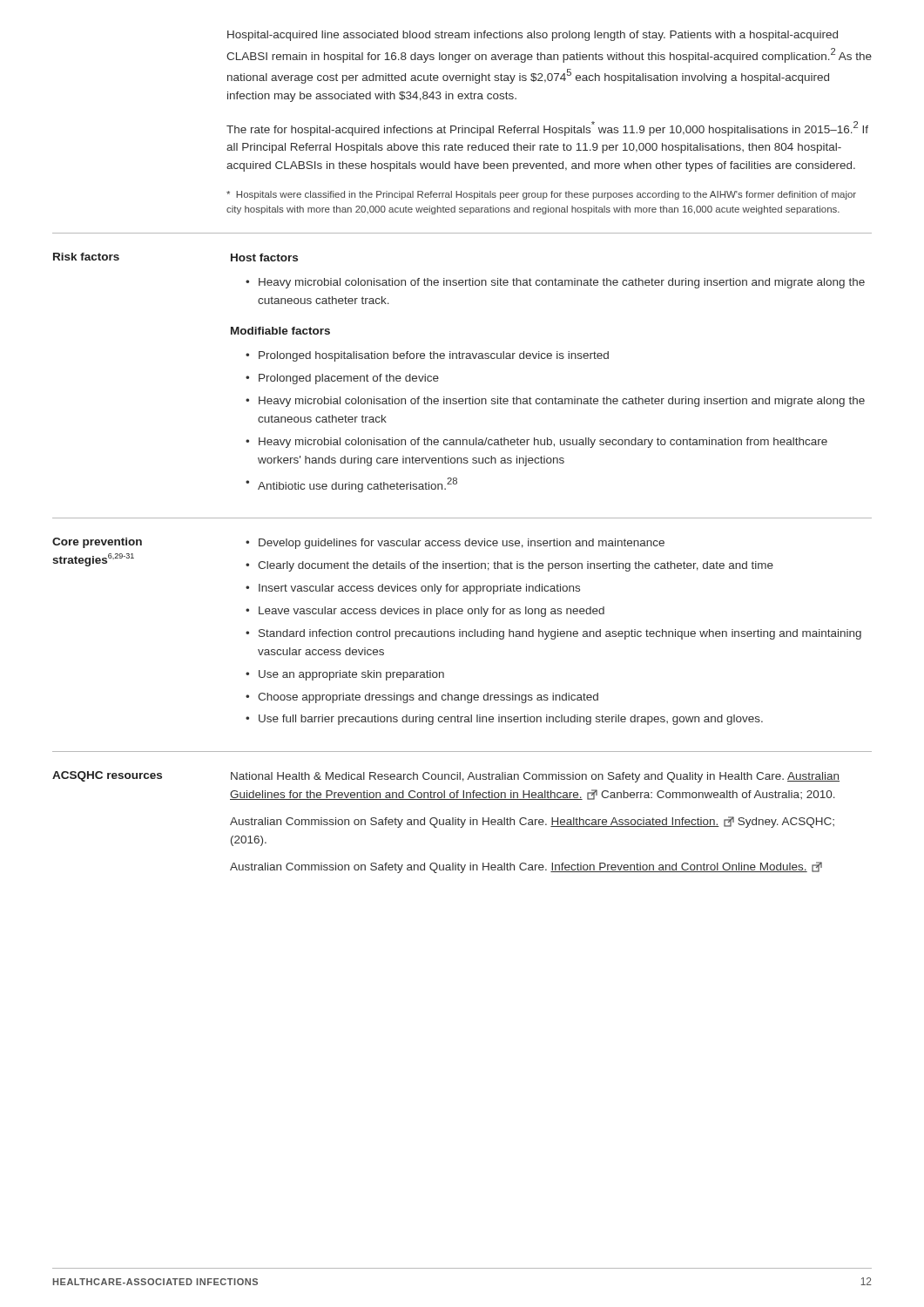
Task: Click on the text block containing "Hospital-acquired line associated blood stream"
Action: pyautogui.click(x=533, y=36)
